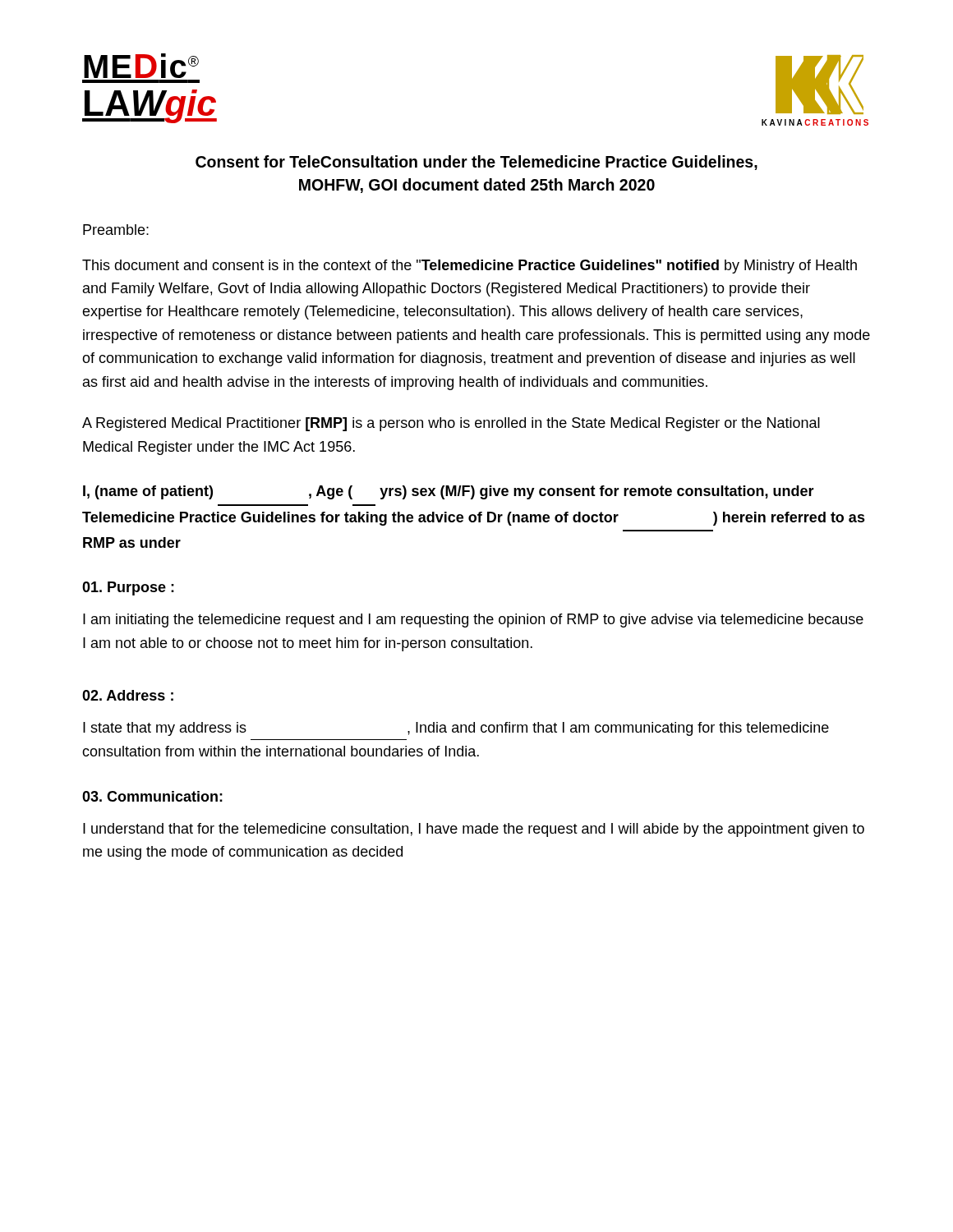The height and width of the screenshot is (1232, 953).
Task: Where does it say "01. Purpose :"?
Action: click(x=129, y=587)
